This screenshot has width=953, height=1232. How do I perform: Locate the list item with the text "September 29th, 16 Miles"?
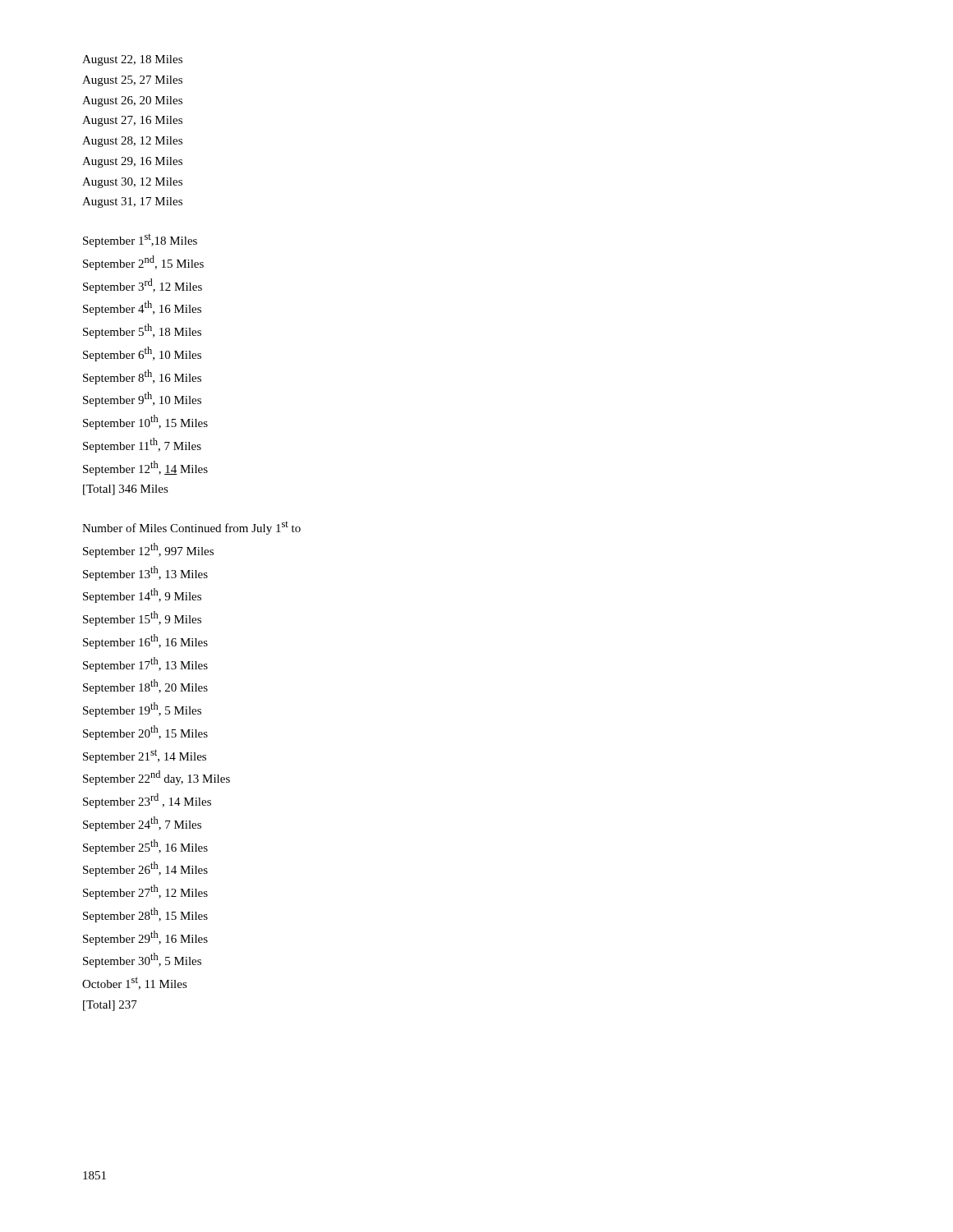pyautogui.click(x=145, y=937)
